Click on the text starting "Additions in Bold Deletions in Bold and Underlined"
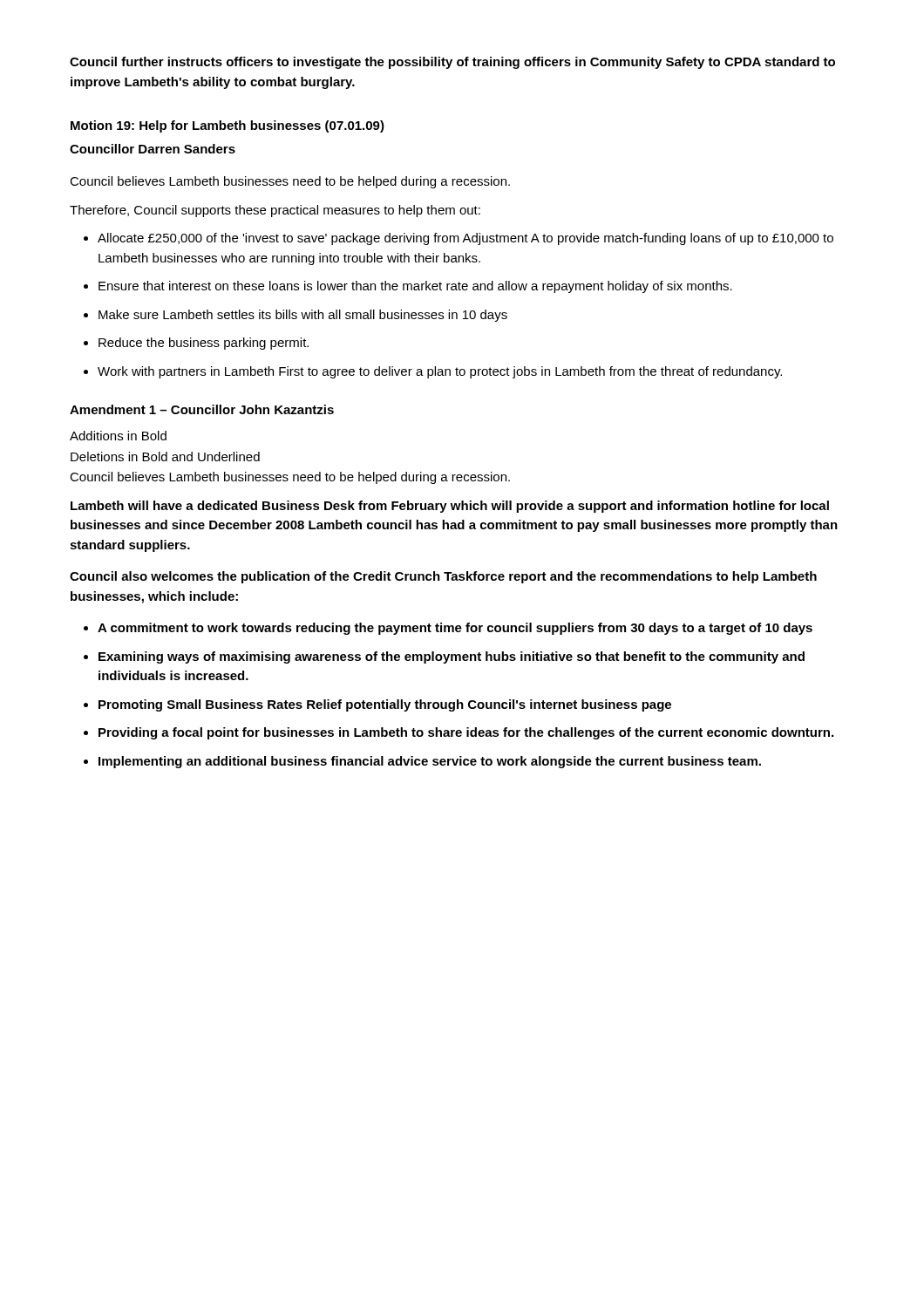The width and height of the screenshot is (924, 1308). pyautogui.click(x=165, y=446)
